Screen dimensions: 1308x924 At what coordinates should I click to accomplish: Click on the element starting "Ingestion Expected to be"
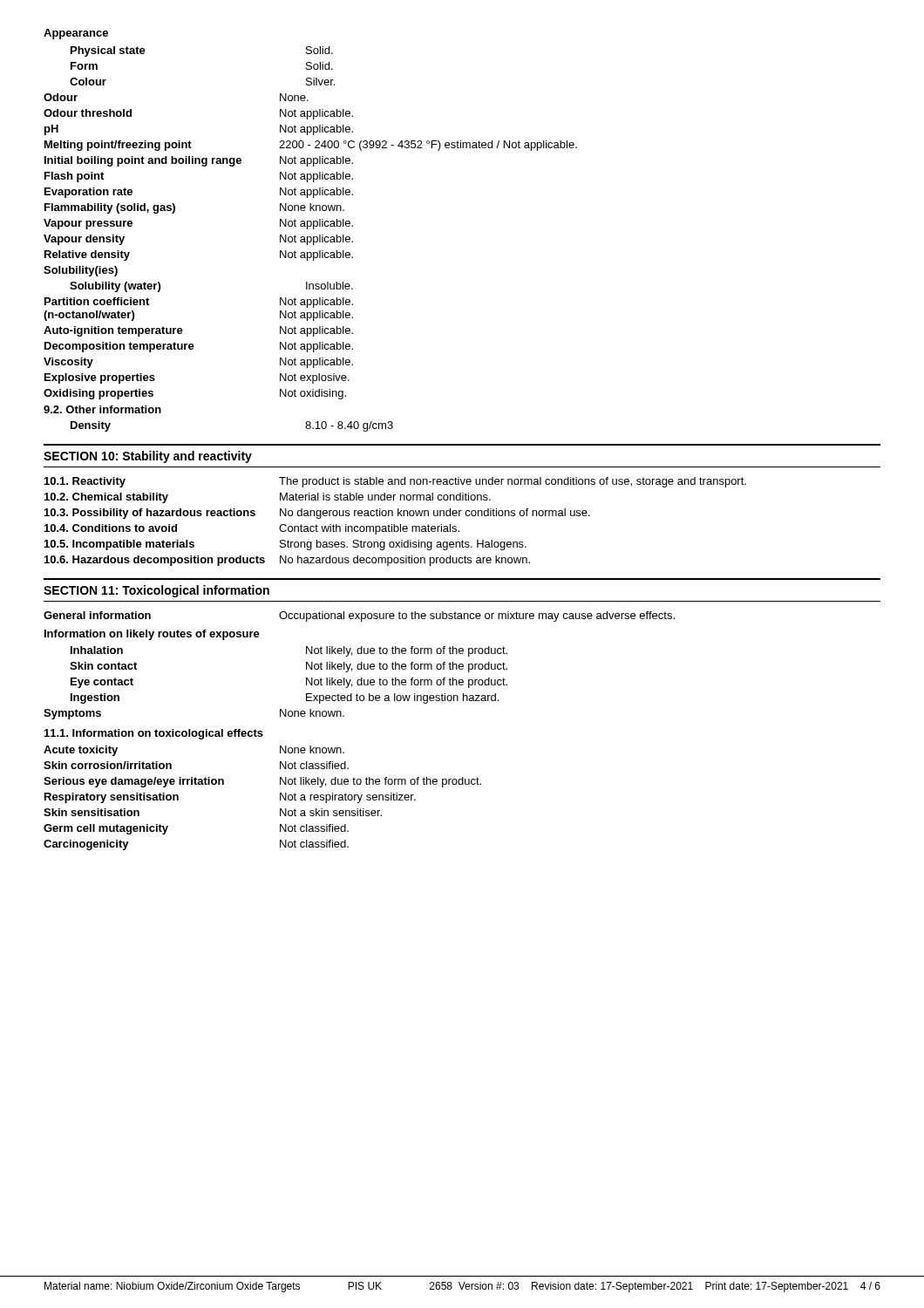pos(462,697)
